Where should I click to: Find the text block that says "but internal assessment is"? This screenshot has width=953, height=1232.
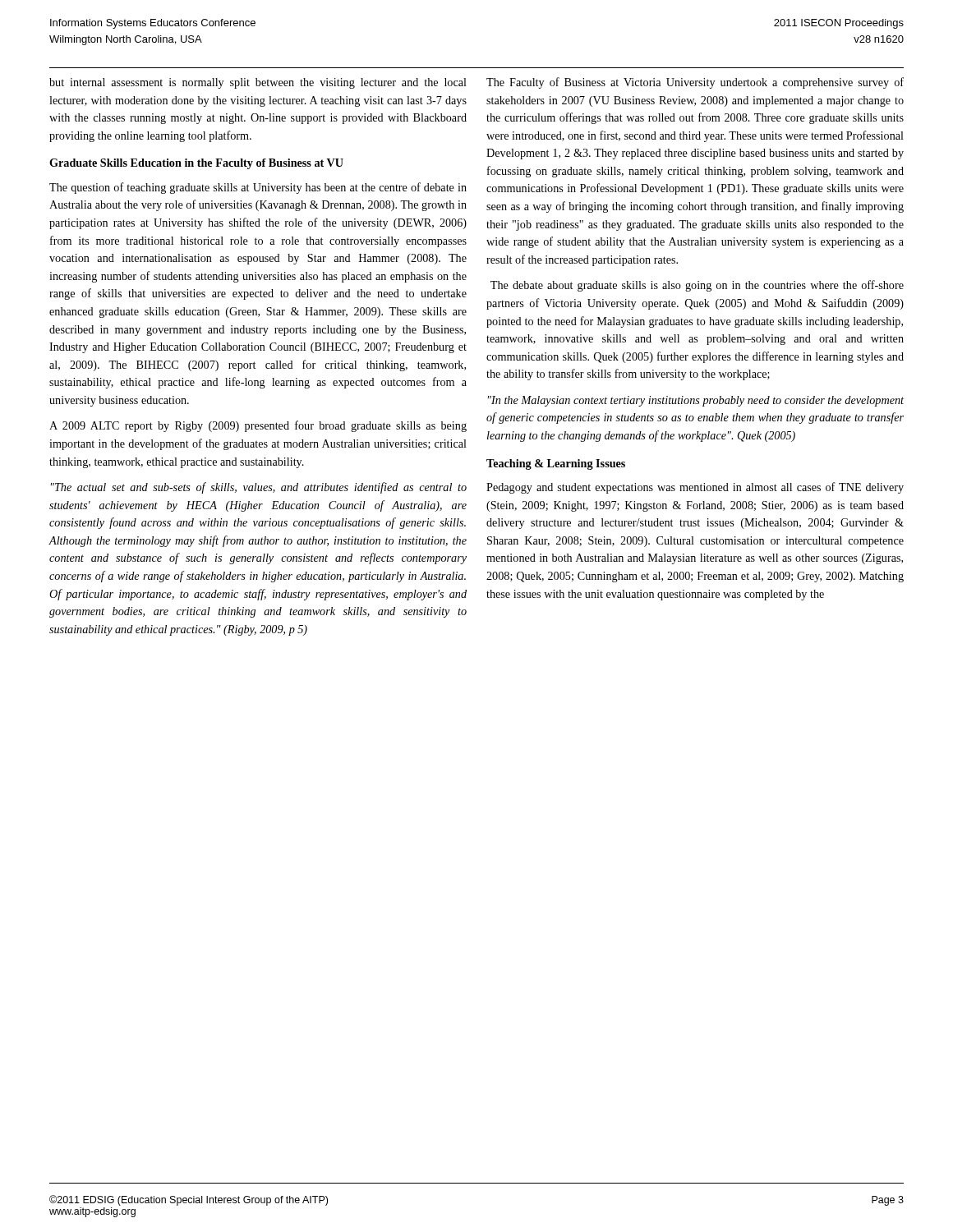[x=258, y=109]
